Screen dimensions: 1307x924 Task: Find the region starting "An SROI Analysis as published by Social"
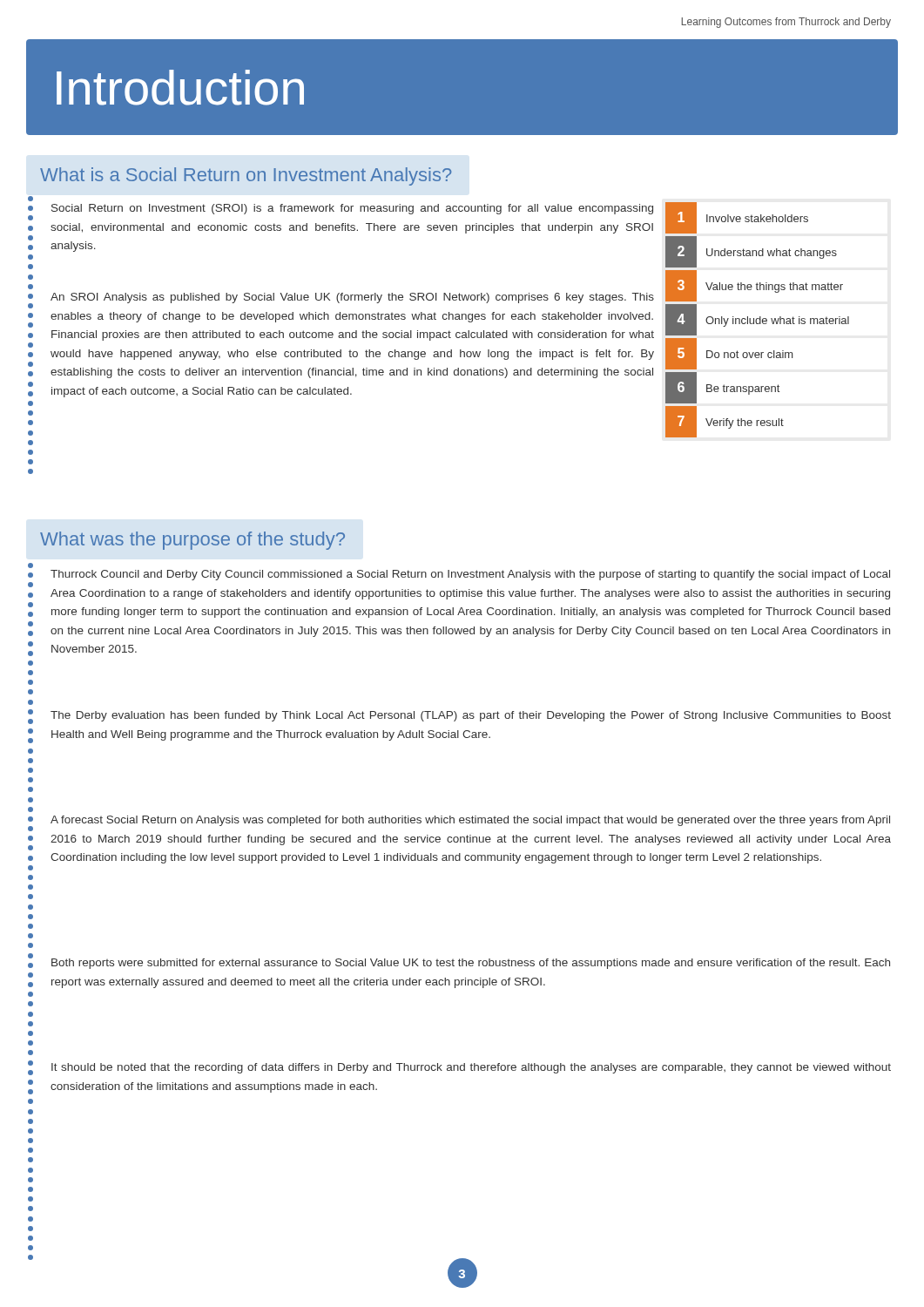(x=352, y=344)
